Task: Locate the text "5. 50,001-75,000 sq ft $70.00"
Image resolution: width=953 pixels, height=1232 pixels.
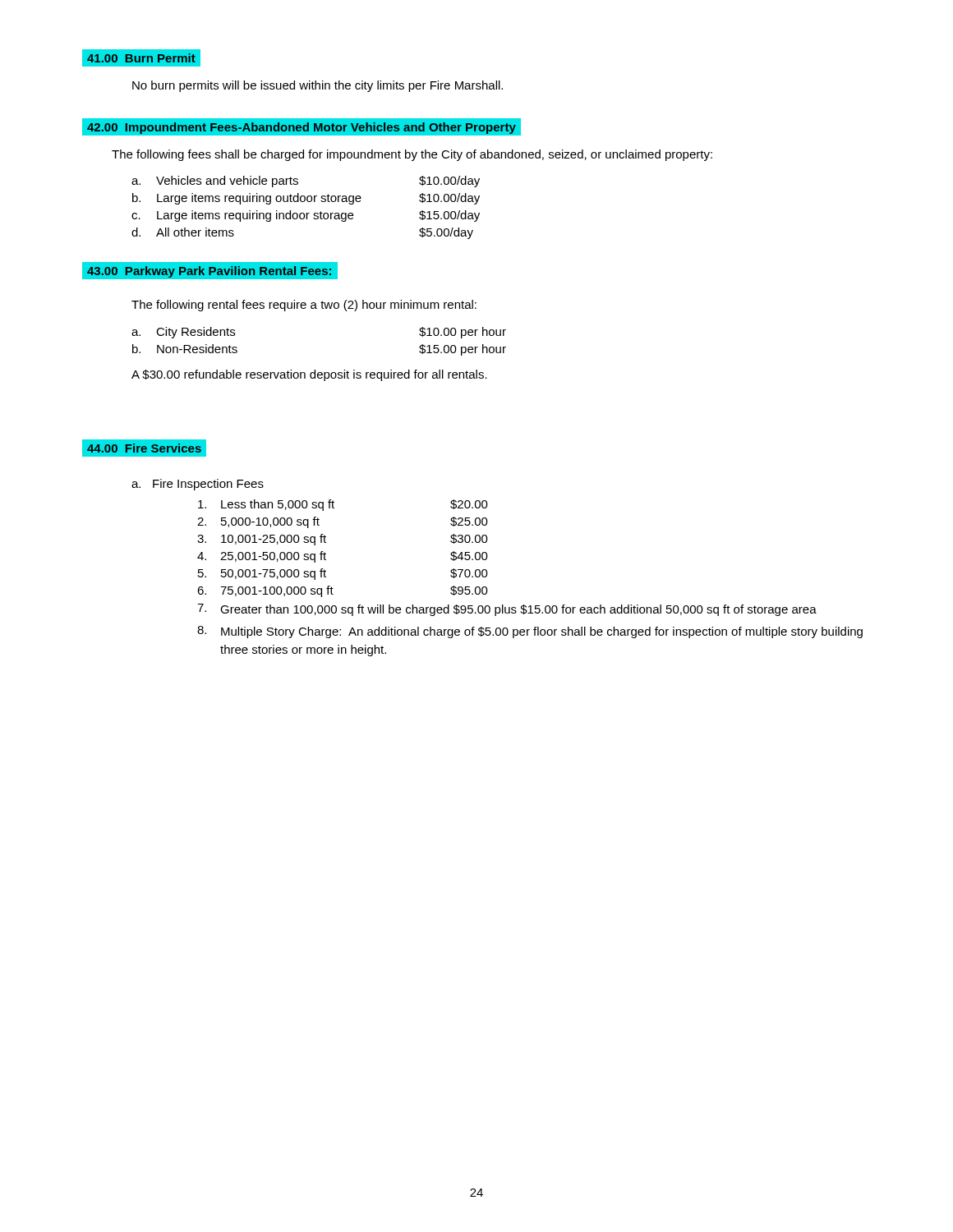Action: pos(272,573)
